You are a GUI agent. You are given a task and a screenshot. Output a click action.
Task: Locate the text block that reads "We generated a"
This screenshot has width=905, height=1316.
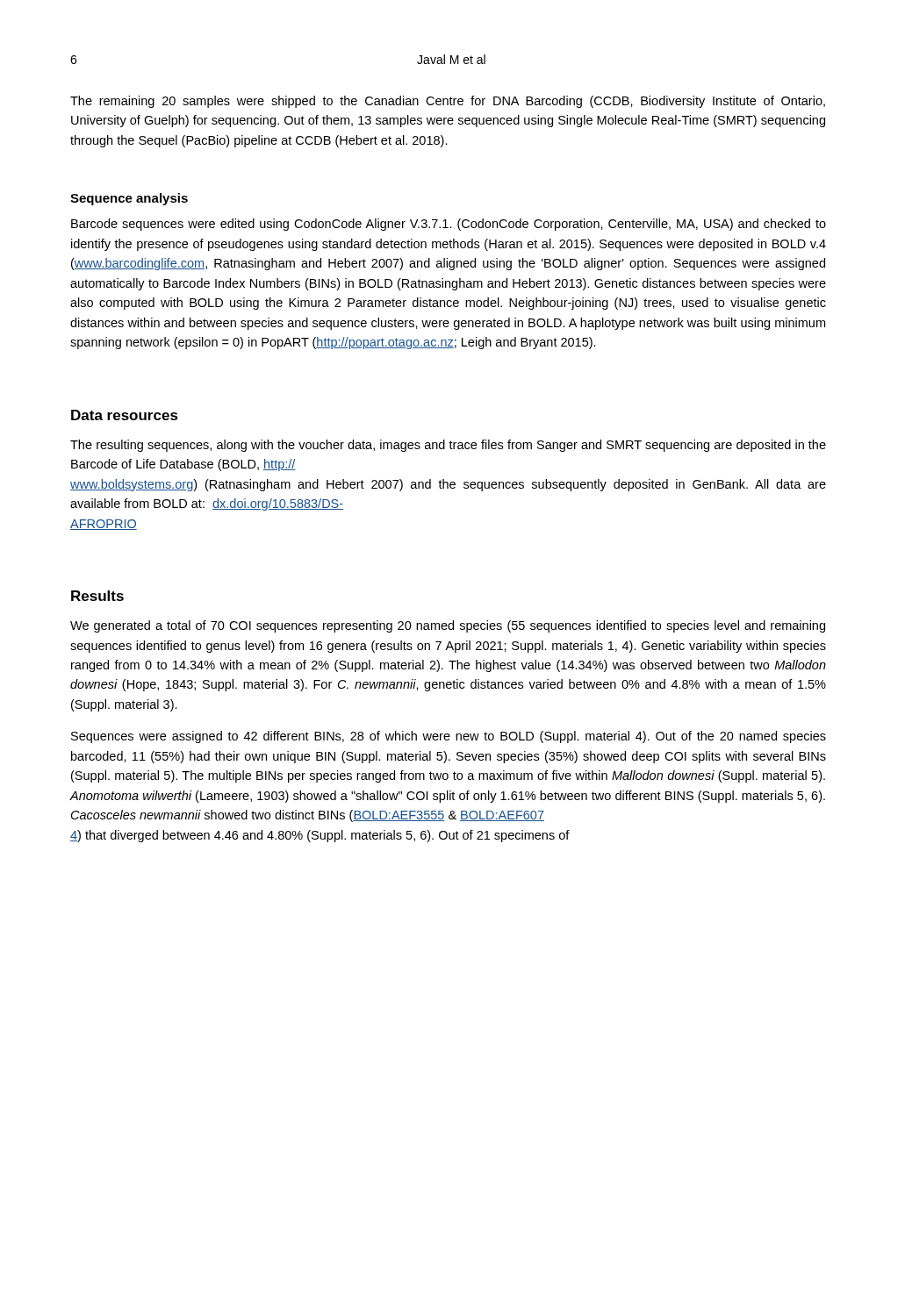448,665
